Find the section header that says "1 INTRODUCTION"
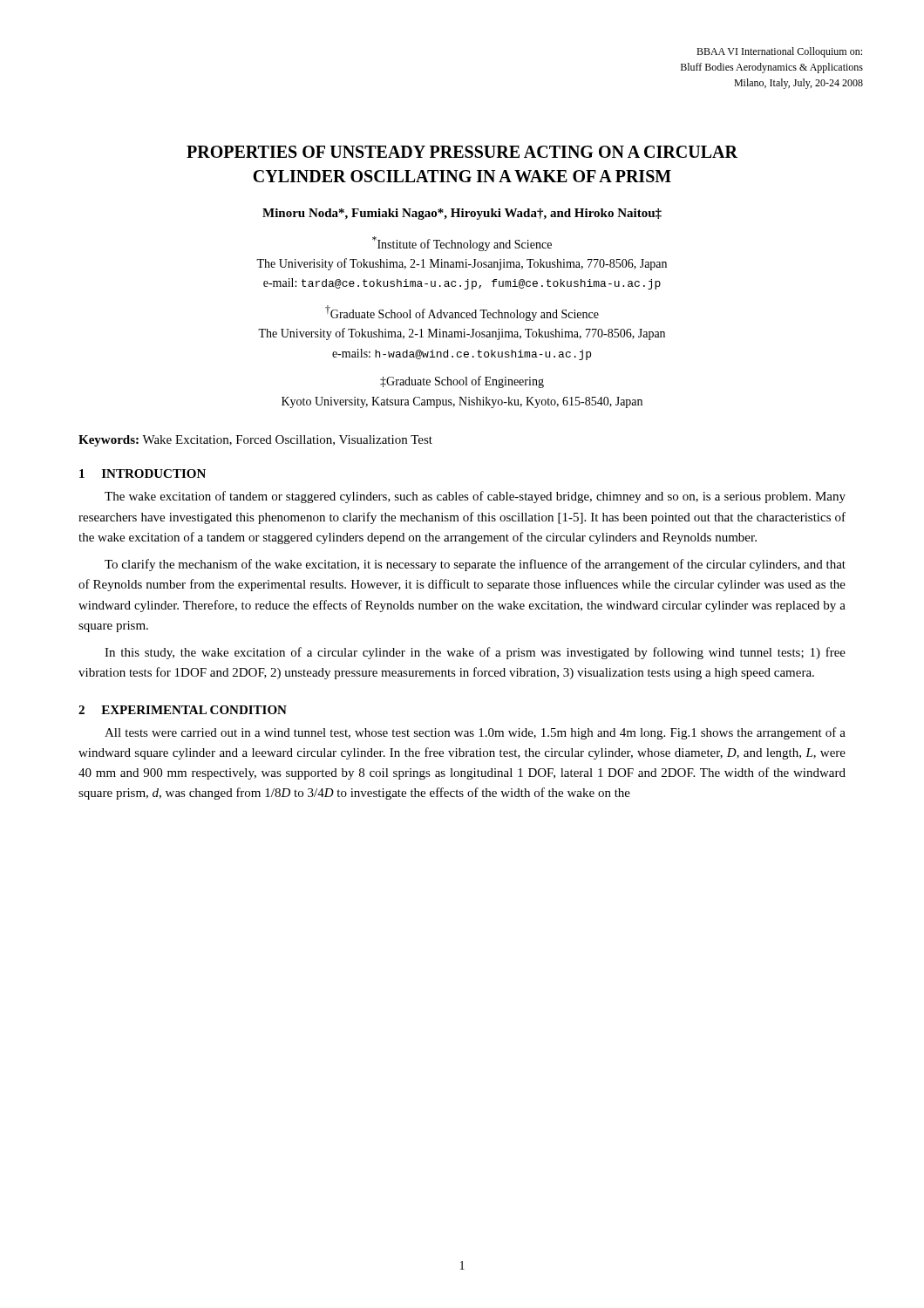This screenshot has width=924, height=1308. [142, 474]
